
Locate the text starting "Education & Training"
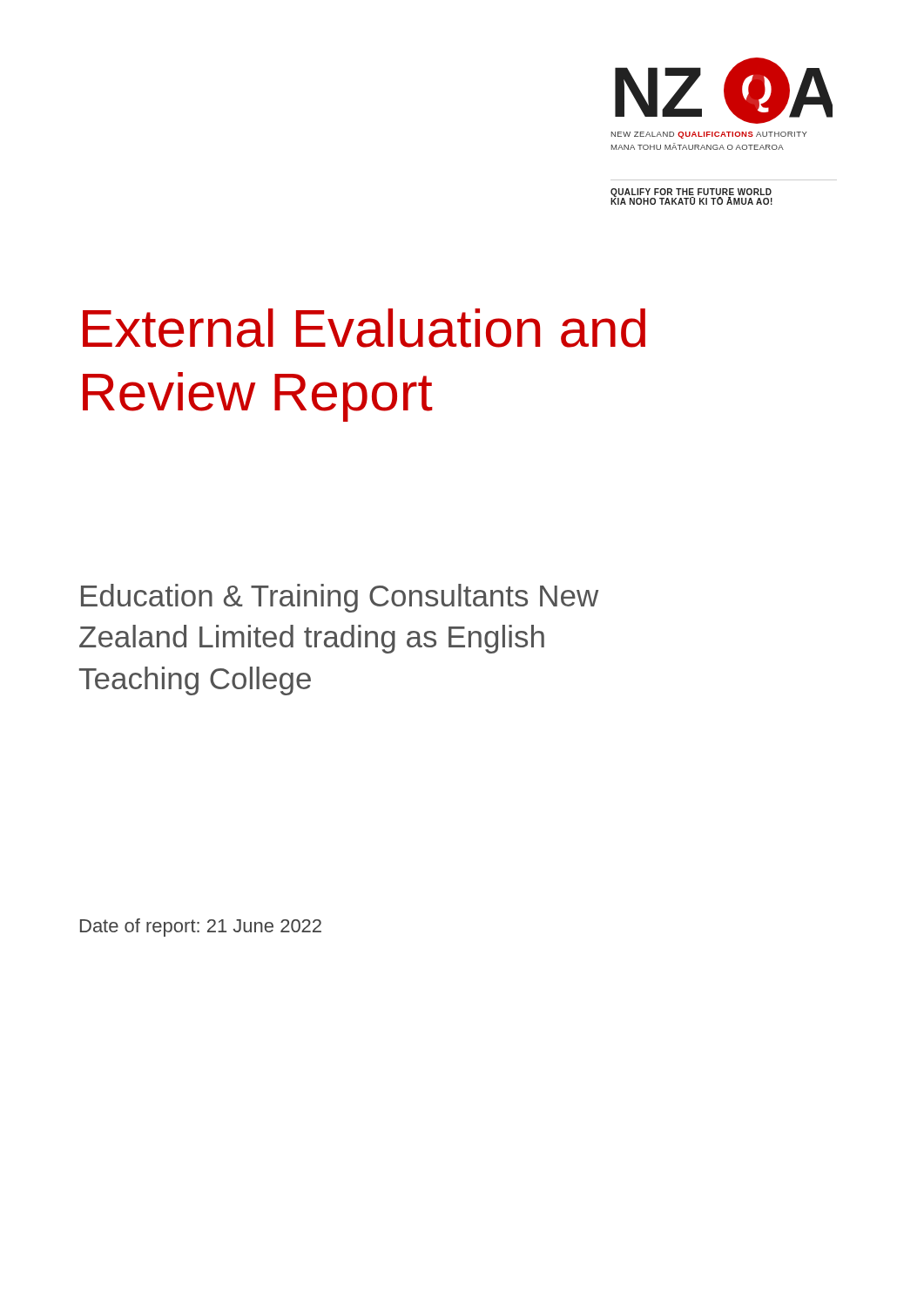[338, 637]
